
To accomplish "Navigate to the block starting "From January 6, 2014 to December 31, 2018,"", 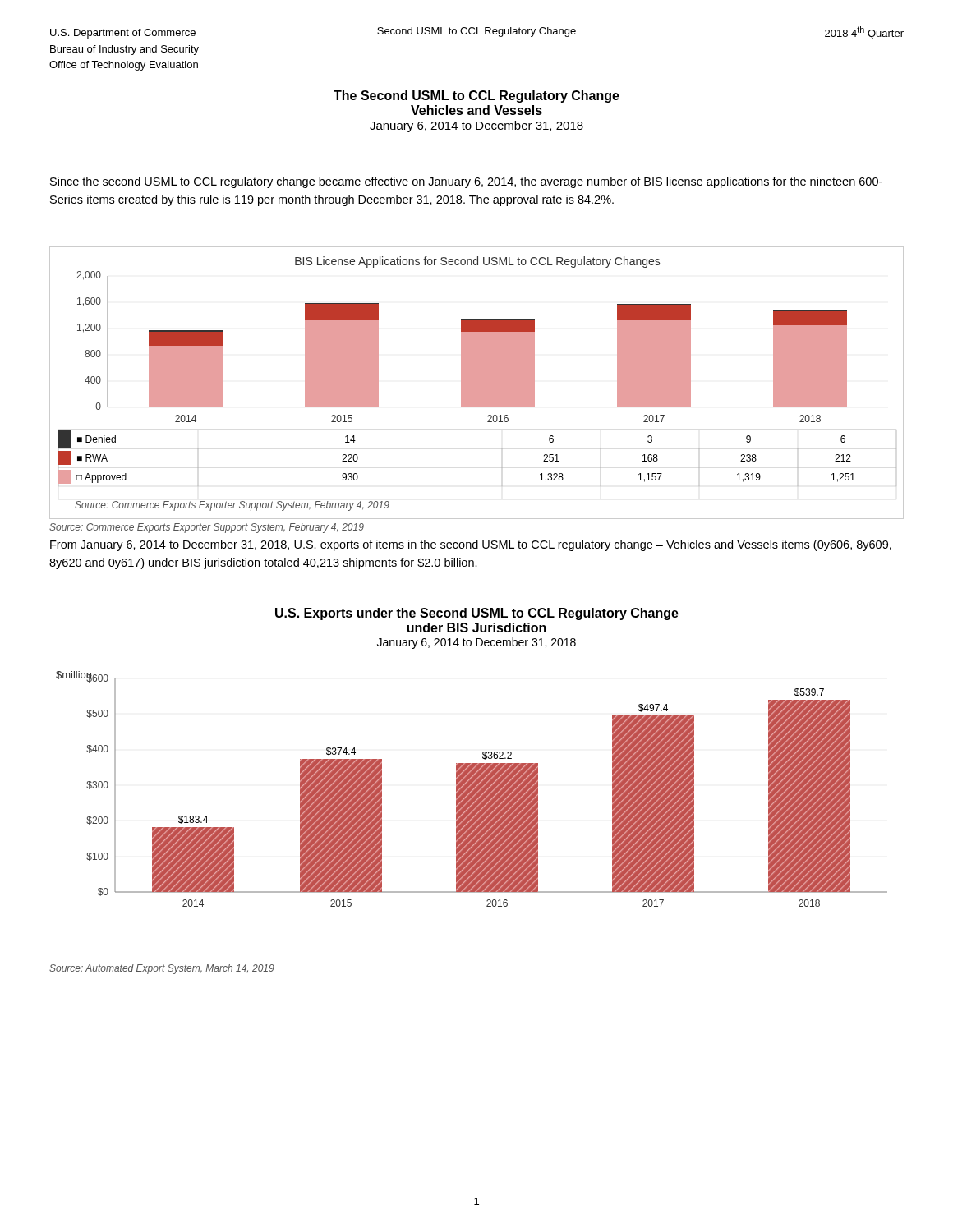I will point(471,554).
